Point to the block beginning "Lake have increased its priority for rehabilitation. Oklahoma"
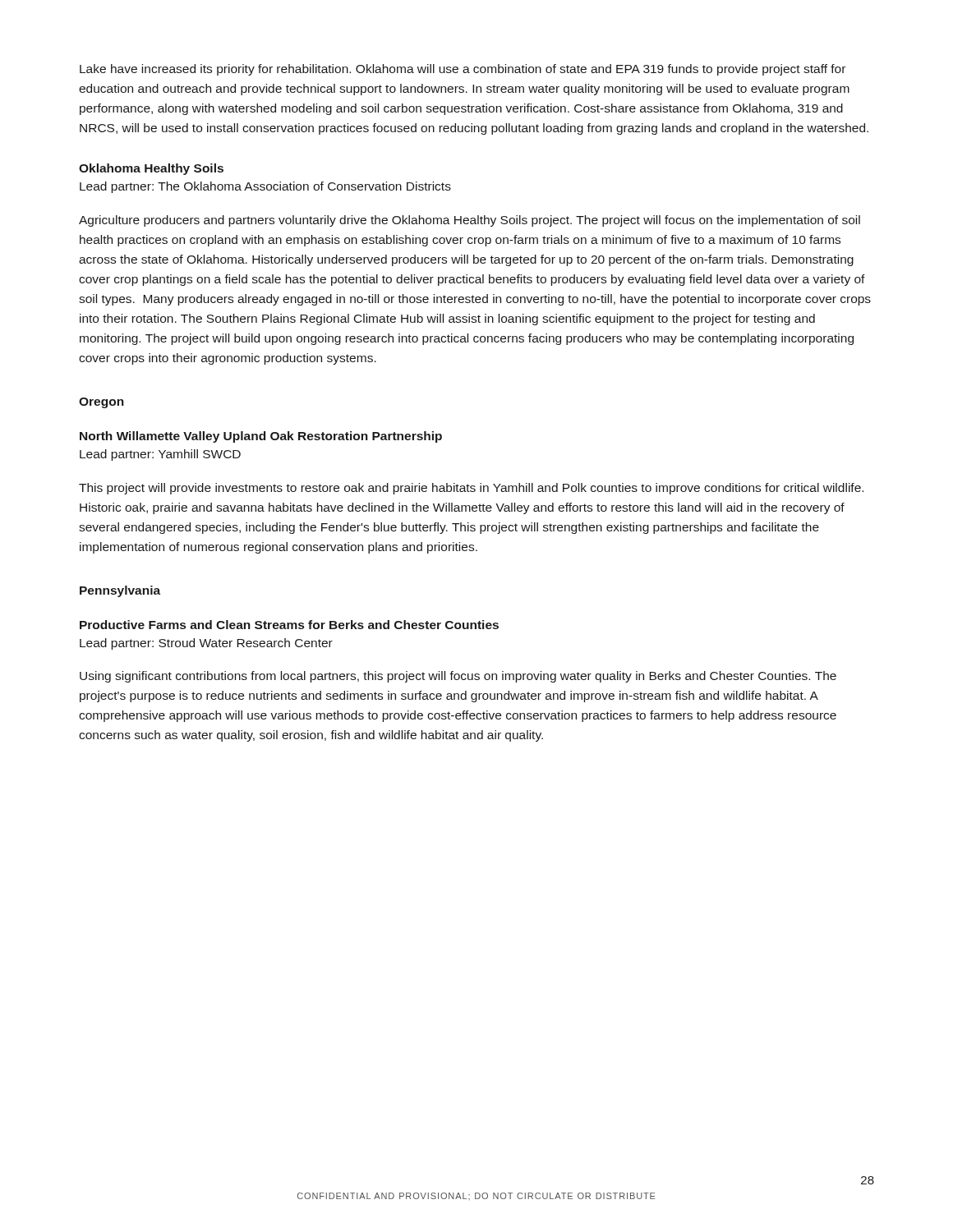 pos(474,98)
